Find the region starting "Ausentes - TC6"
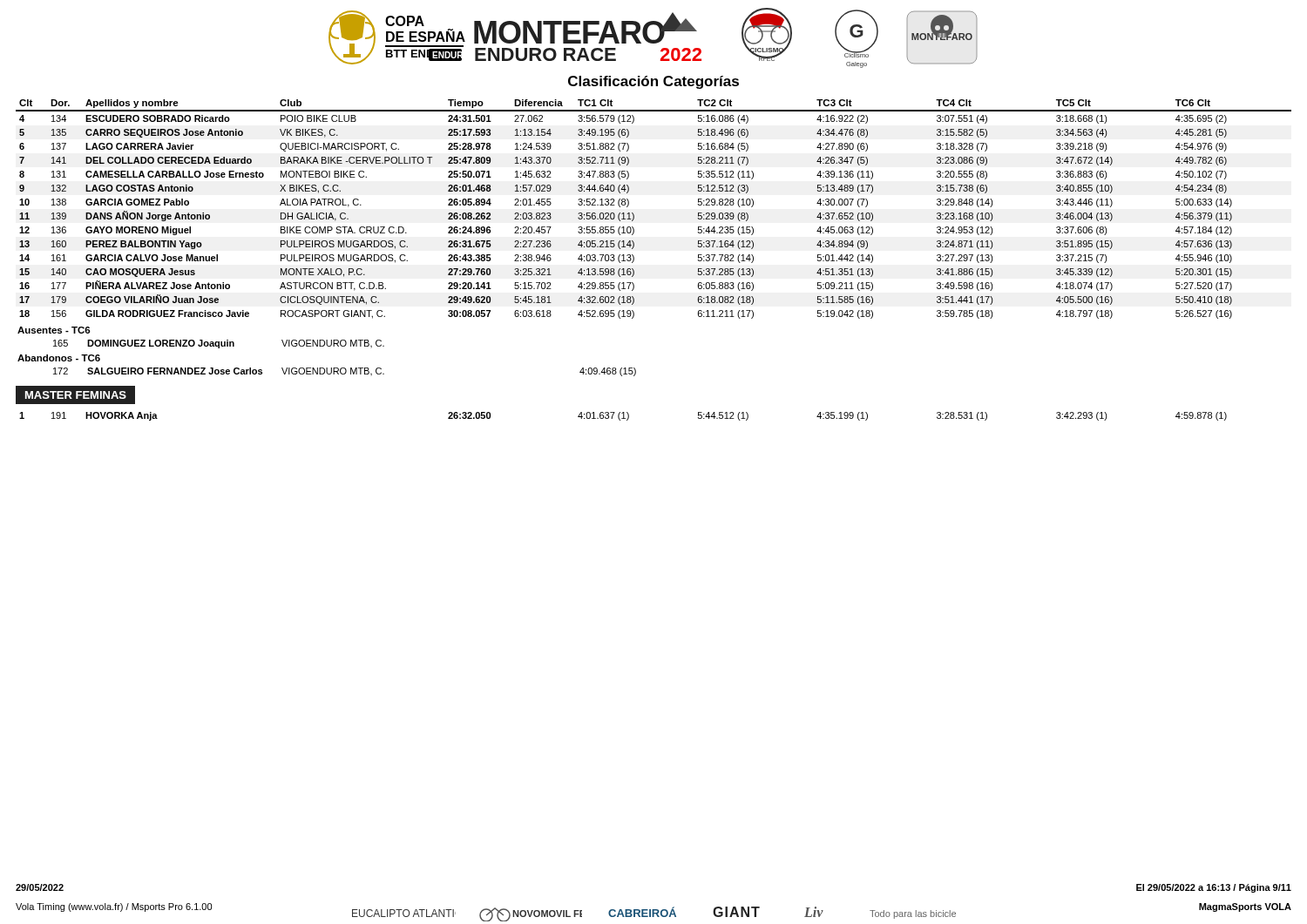This screenshot has width=1307, height=924. pyautogui.click(x=54, y=330)
